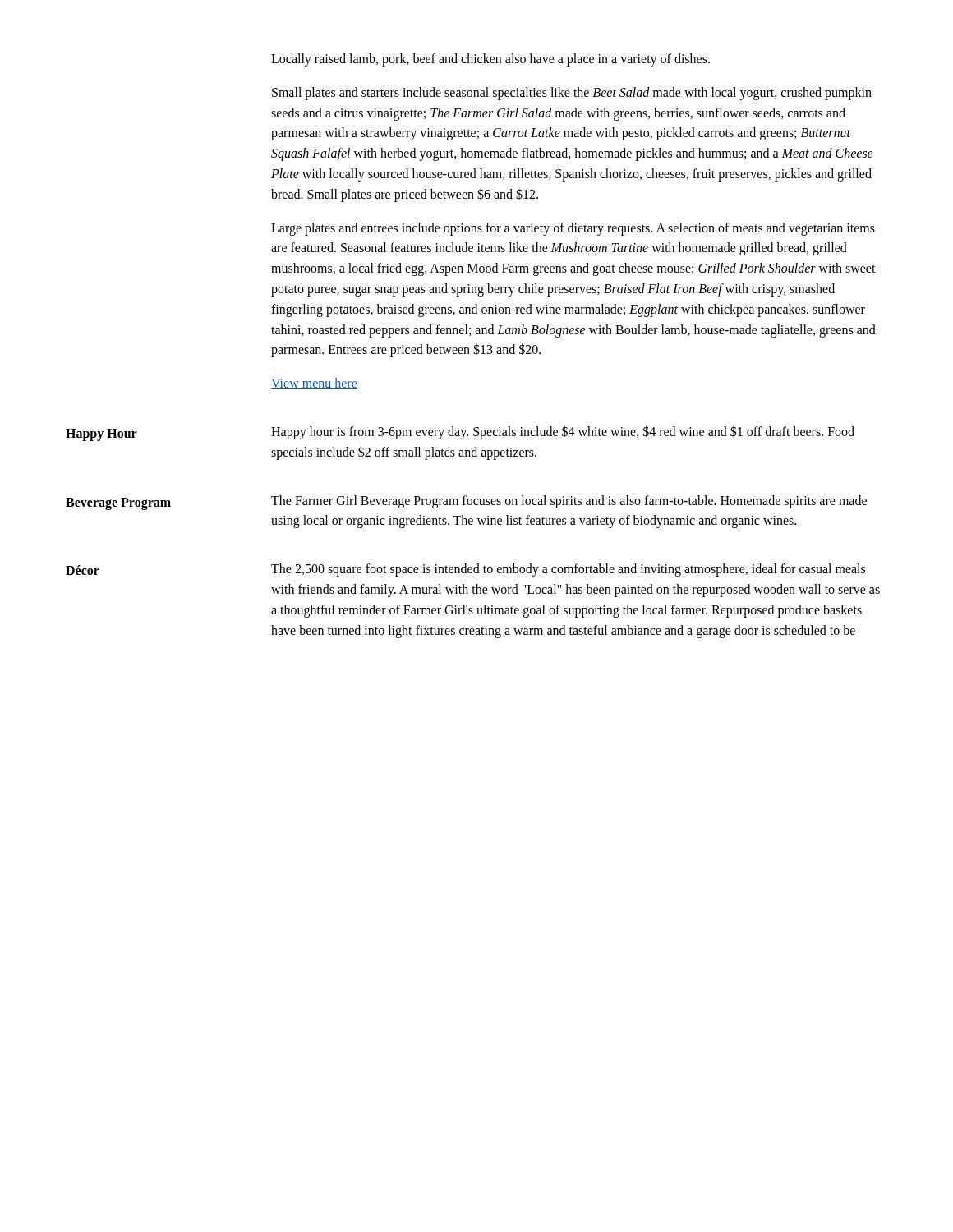The height and width of the screenshot is (1232, 953).
Task: Locate the text block starting "Locally raised lamb, pork, beef and chicken also"
Action: point(579,222)
